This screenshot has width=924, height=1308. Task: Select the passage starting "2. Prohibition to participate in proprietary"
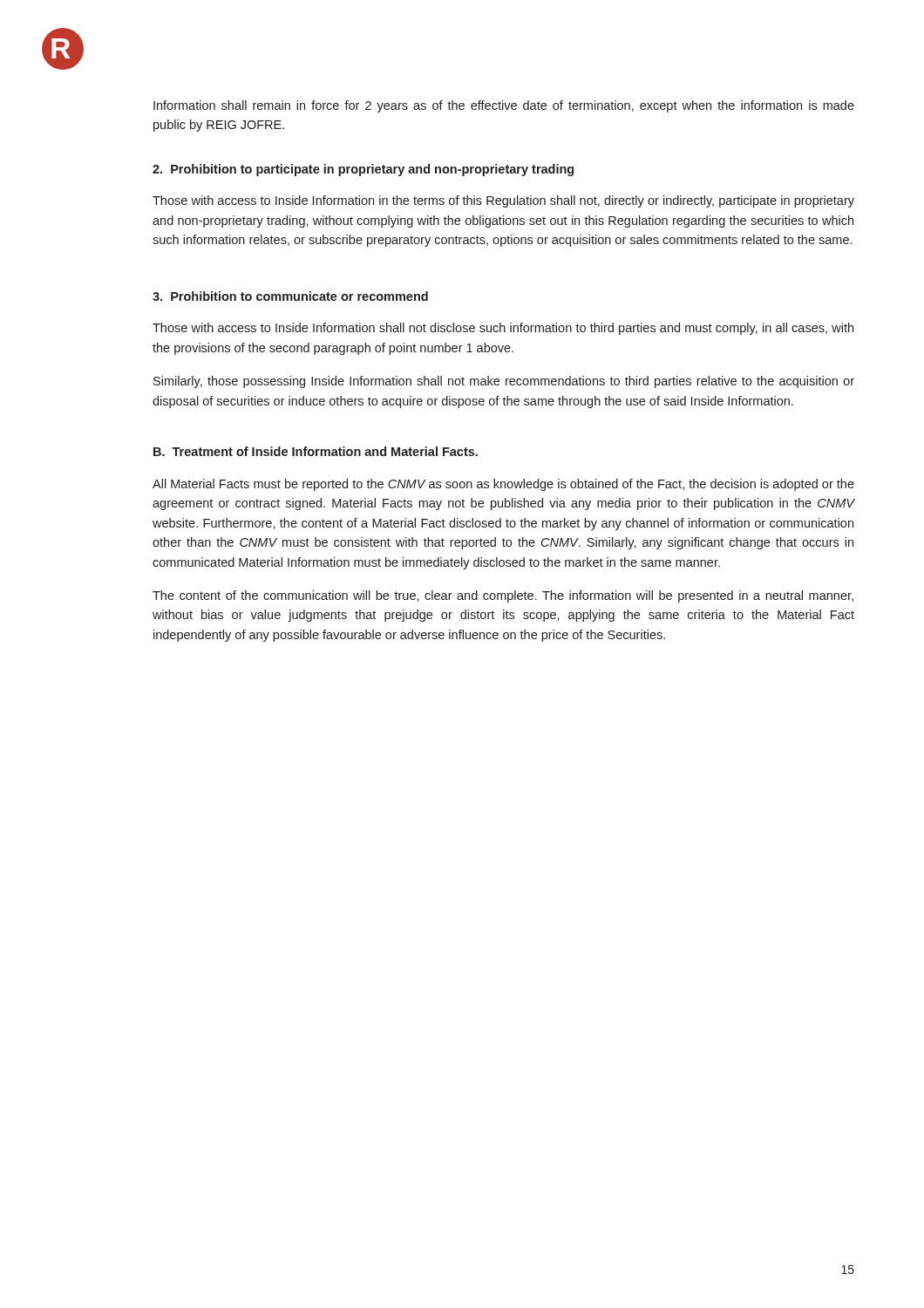364,169
